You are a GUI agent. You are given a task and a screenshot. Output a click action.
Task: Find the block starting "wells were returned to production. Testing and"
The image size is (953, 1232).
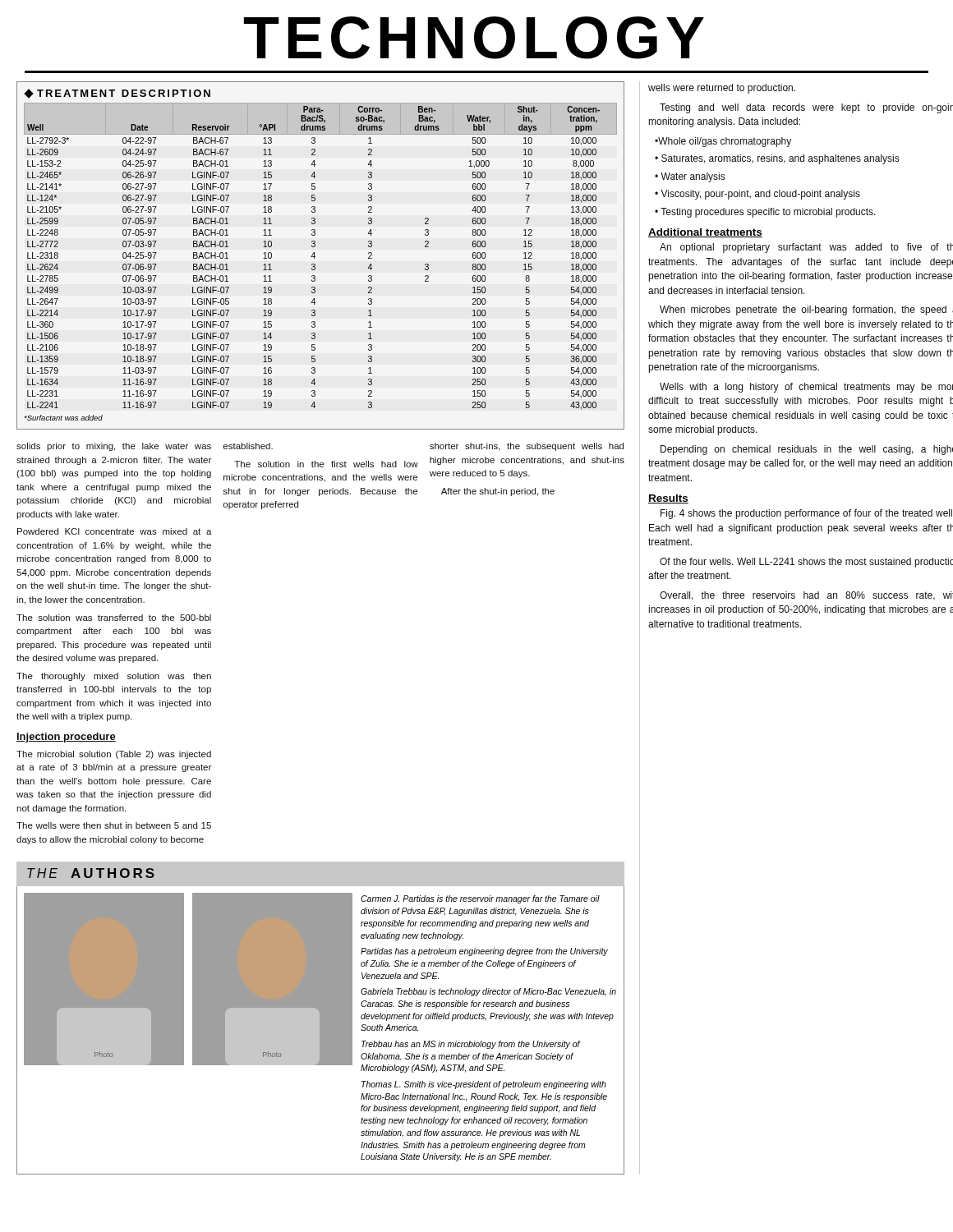pyautogui.click(x=801, y=150)
